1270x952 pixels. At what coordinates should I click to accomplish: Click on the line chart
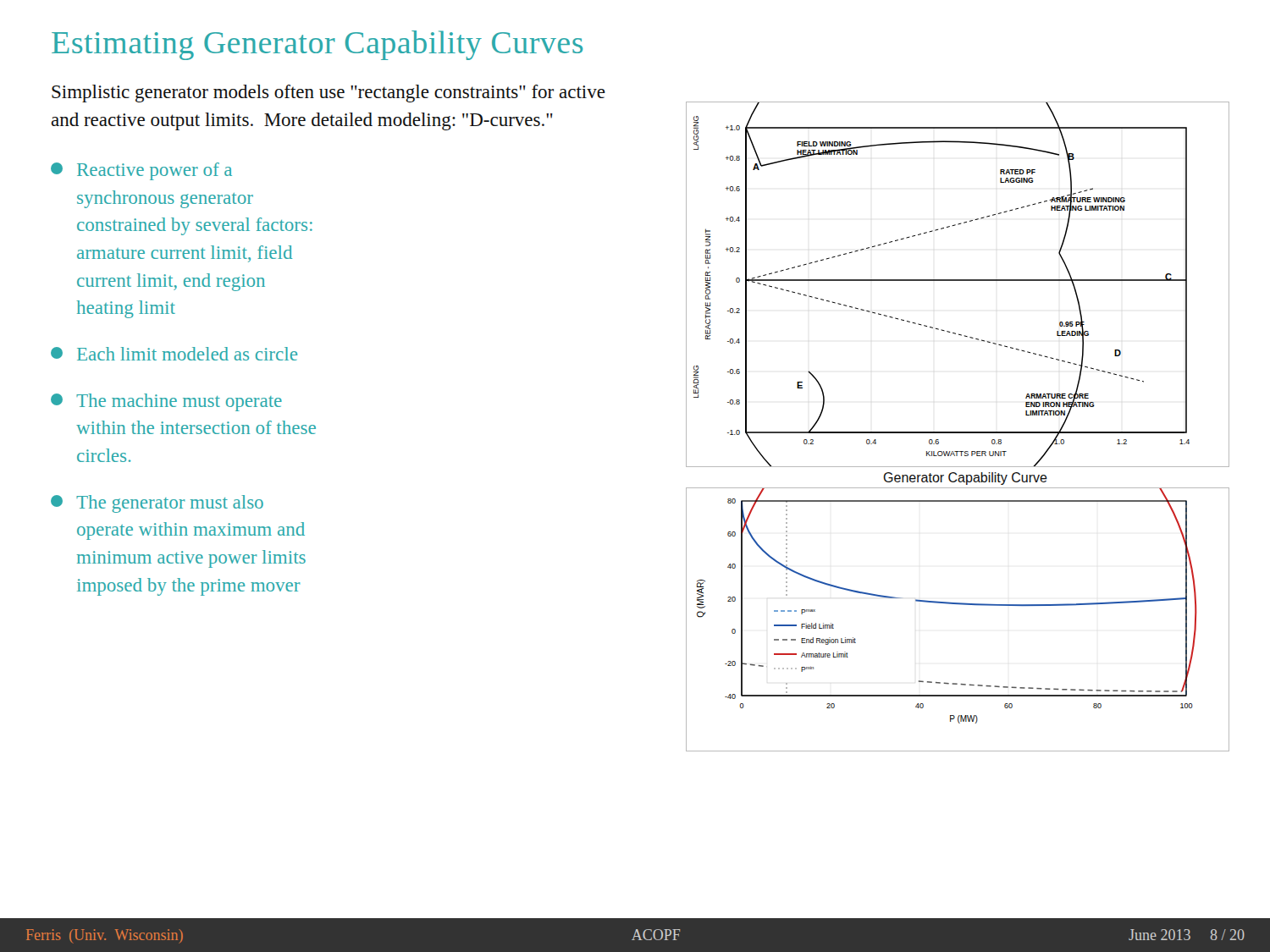958,619
